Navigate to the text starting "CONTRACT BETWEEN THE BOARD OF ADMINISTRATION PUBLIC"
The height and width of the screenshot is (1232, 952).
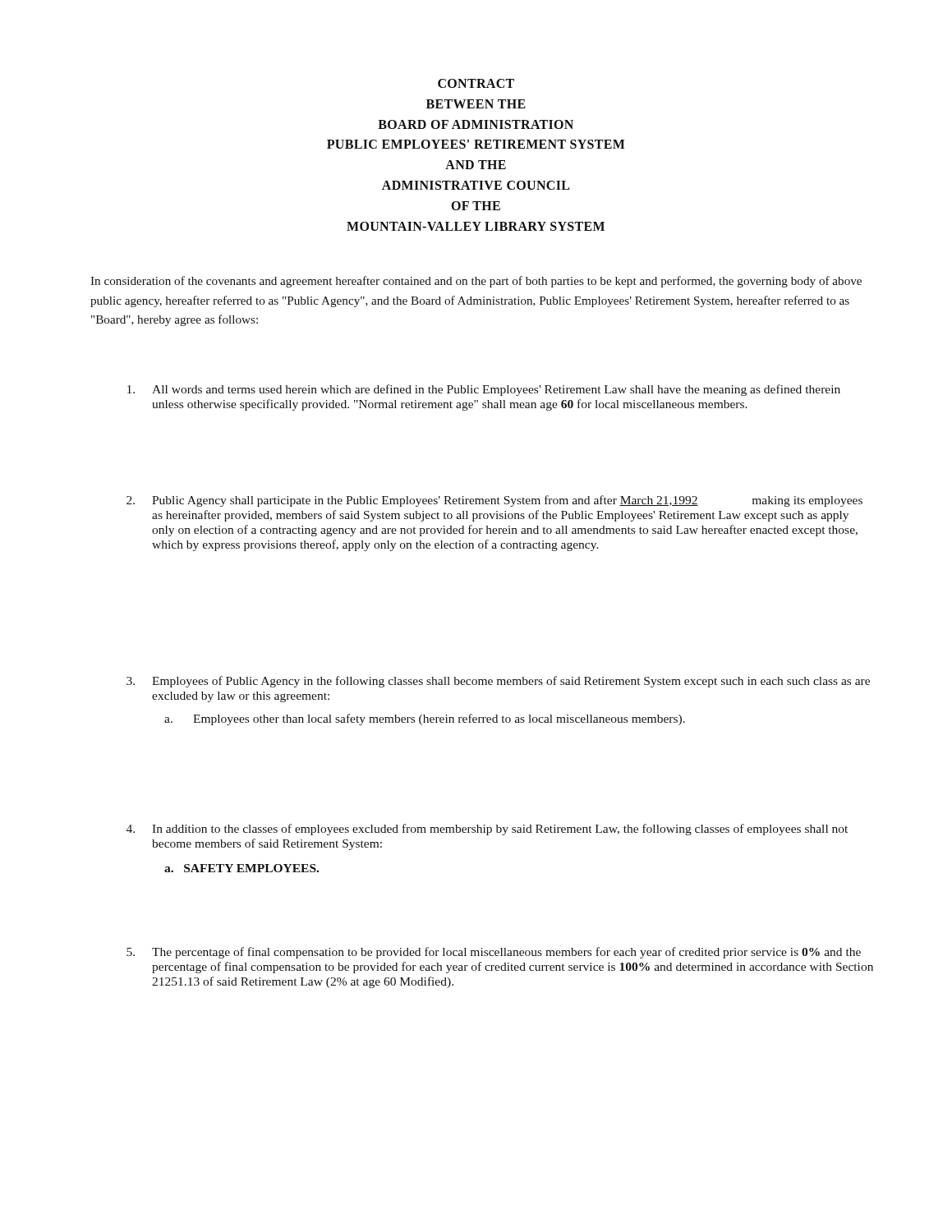[476, 155]
